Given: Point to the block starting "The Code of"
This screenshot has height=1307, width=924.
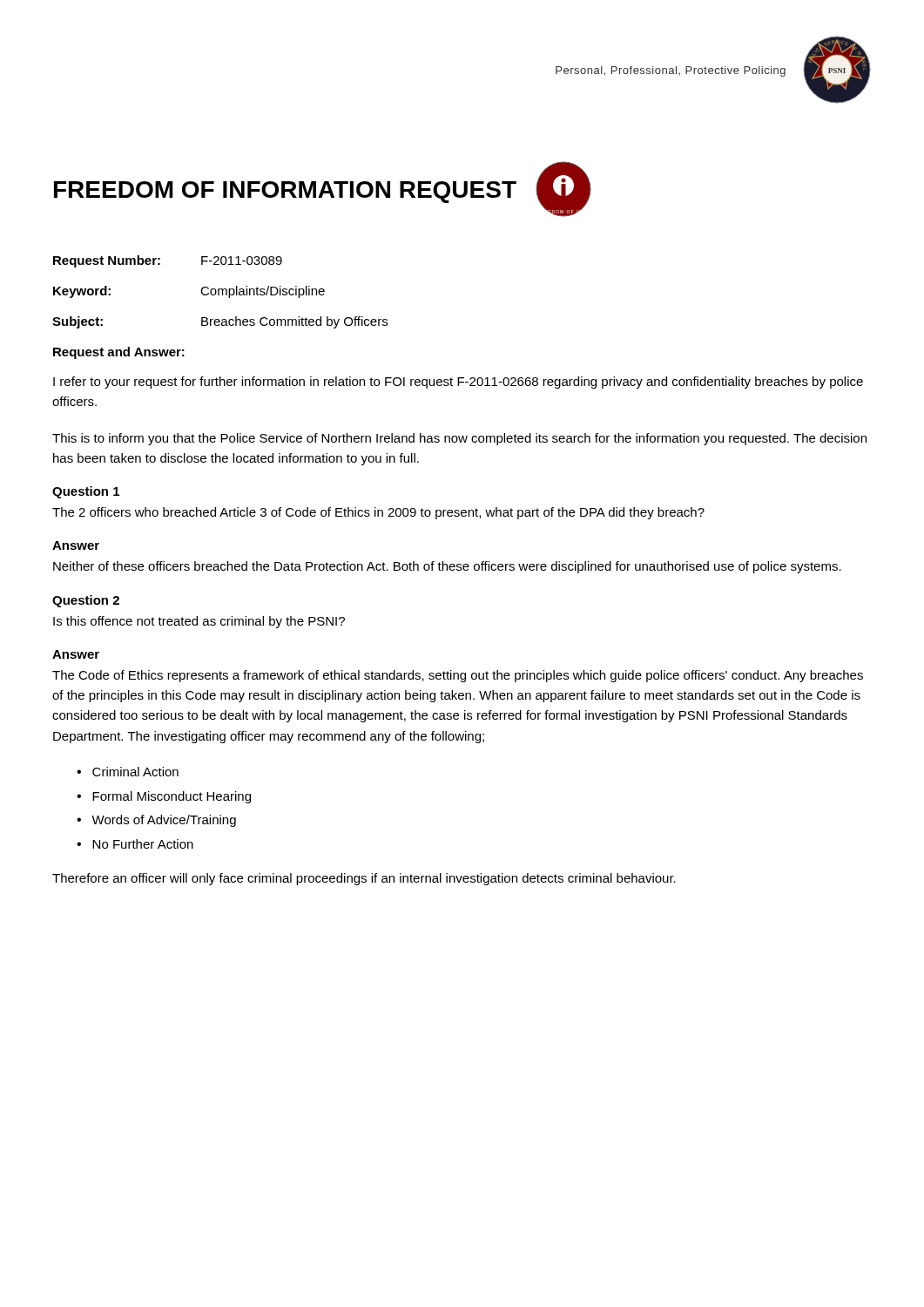Looking at the screenshot, I should (458, 705).
